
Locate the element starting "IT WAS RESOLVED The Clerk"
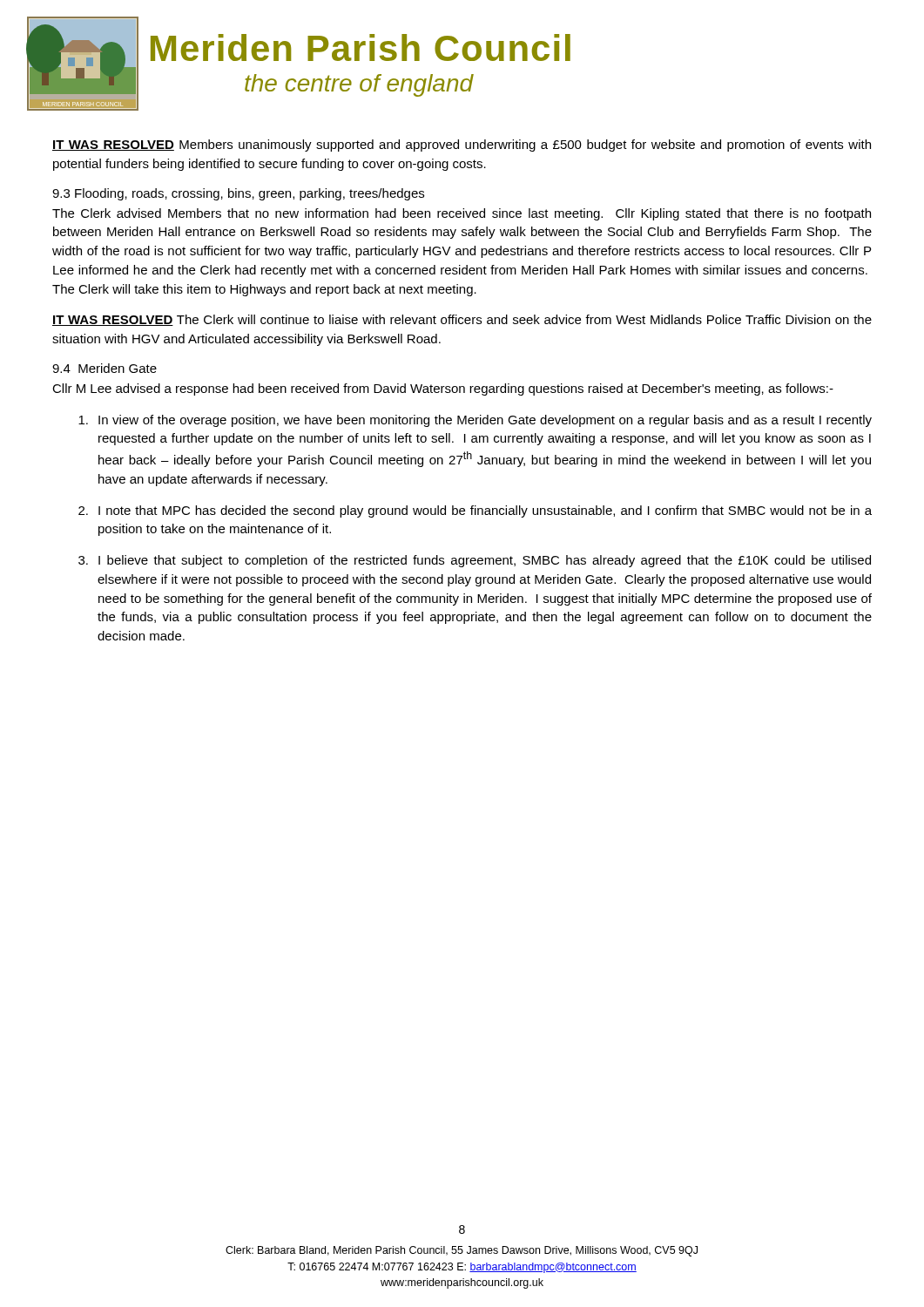462,329
